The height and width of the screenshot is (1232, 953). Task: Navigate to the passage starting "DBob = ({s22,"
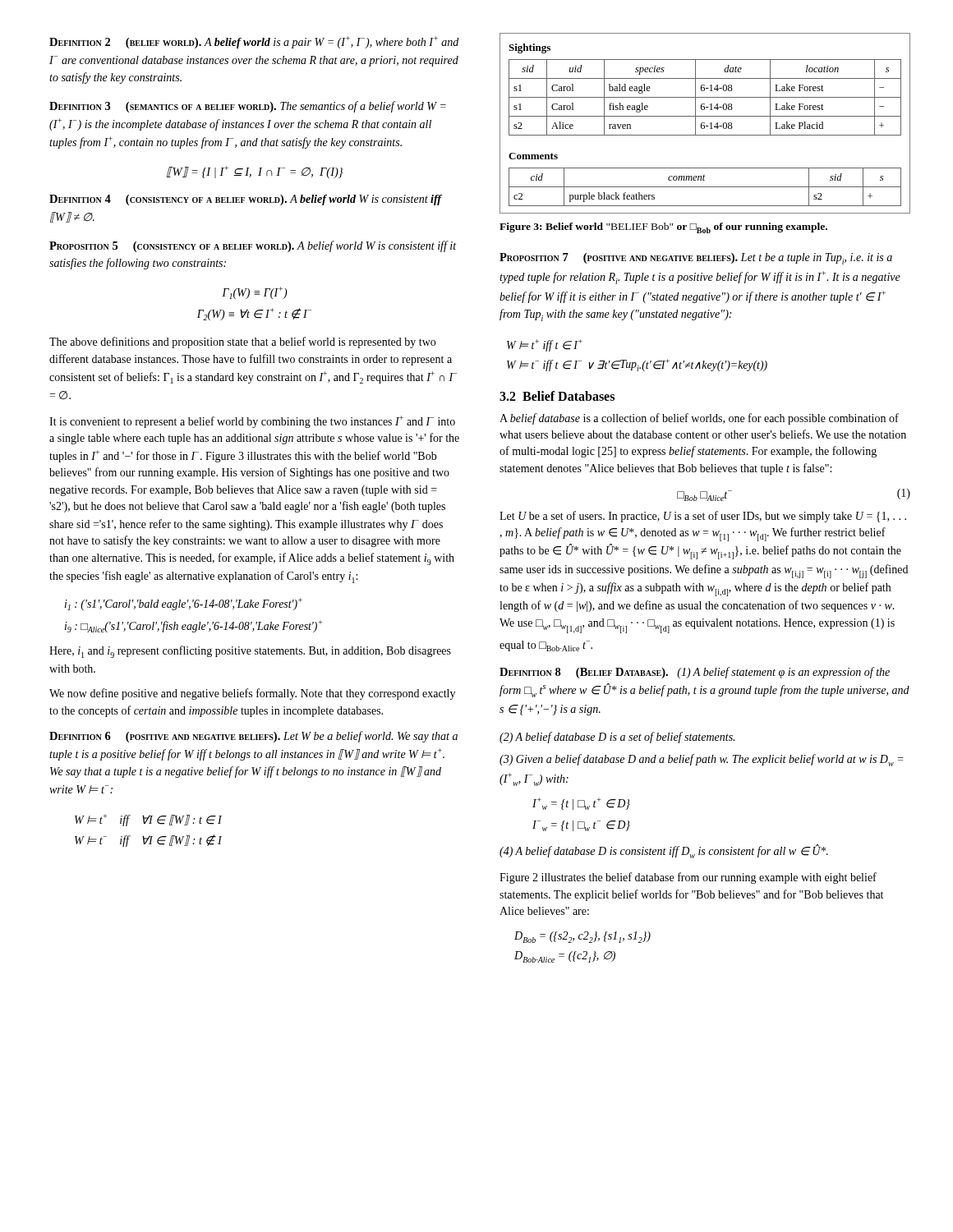click(x=583, y=937)
